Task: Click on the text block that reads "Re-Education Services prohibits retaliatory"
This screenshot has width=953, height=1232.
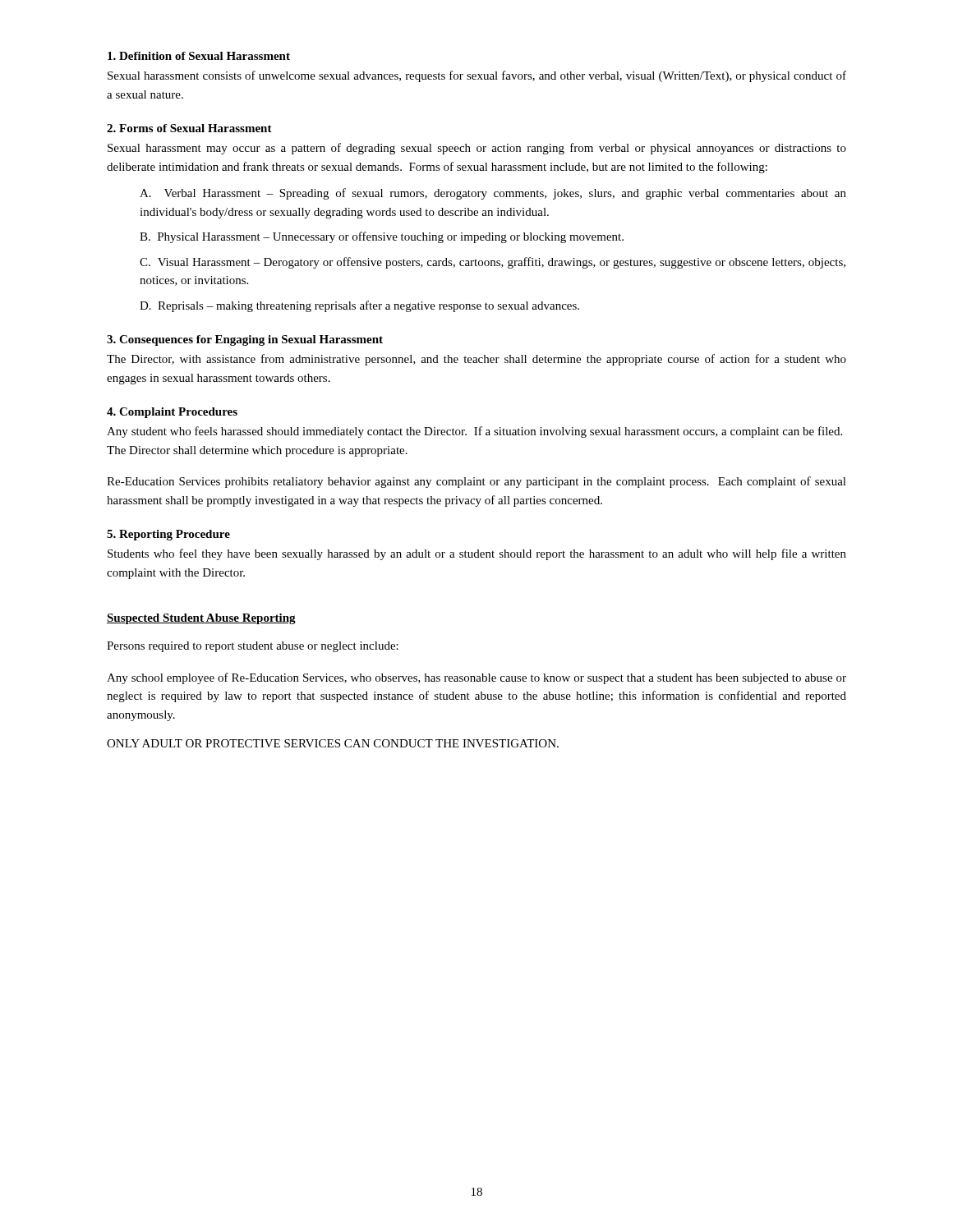Action: tap(476, 491)
